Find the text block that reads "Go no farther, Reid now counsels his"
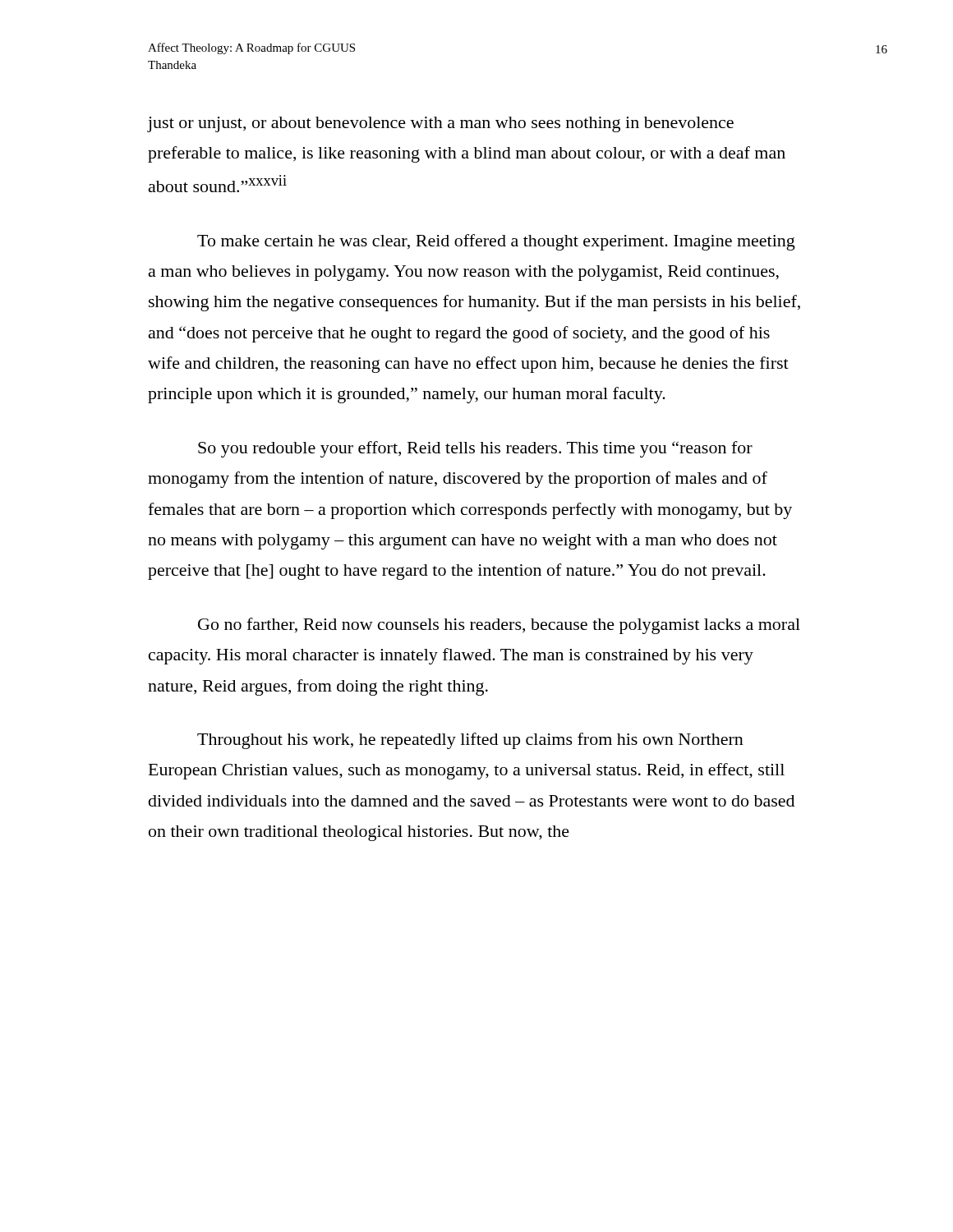The image size is (953, 1232). (x=476, y=654)
